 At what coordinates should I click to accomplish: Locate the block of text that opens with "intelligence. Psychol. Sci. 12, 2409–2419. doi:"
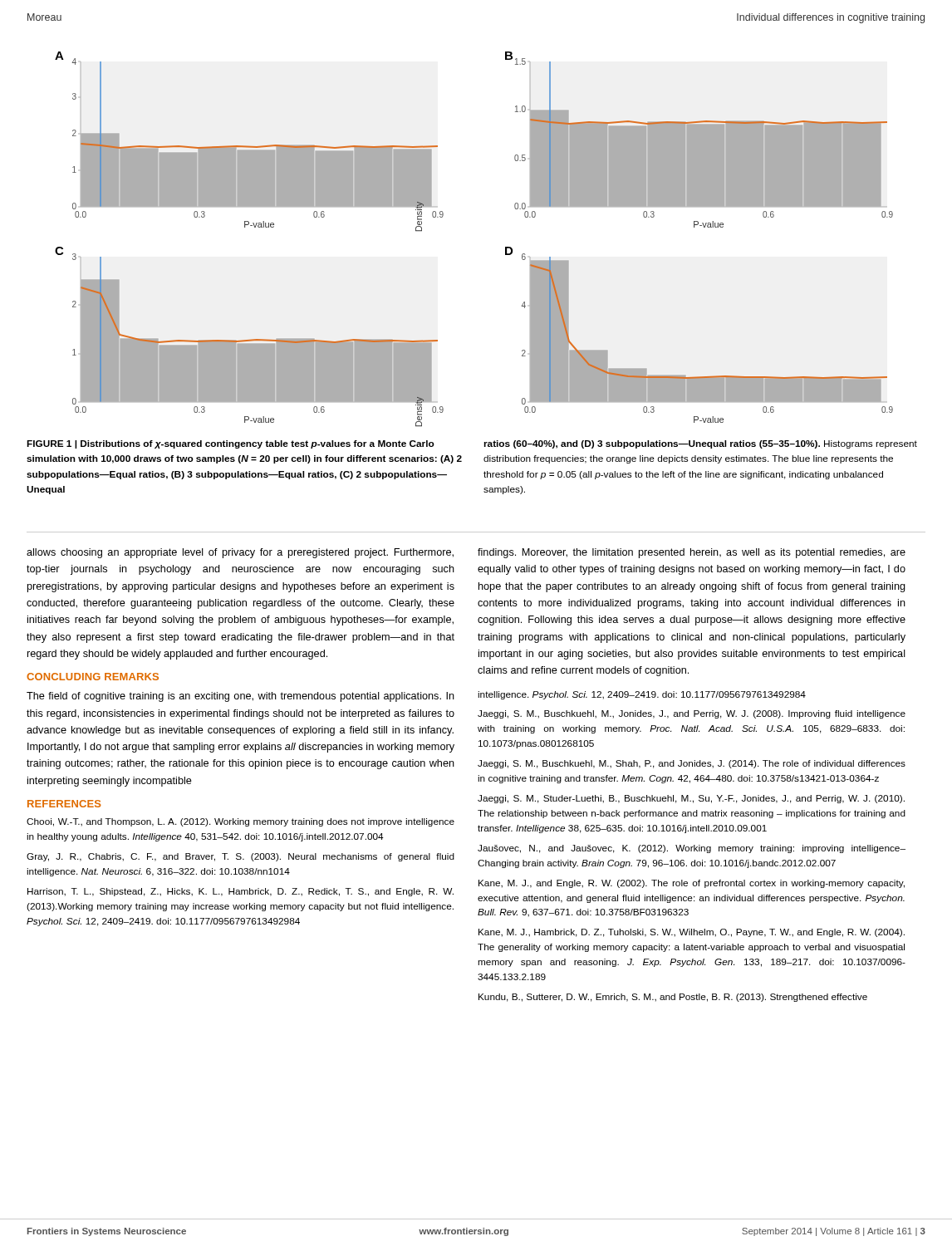642,694
